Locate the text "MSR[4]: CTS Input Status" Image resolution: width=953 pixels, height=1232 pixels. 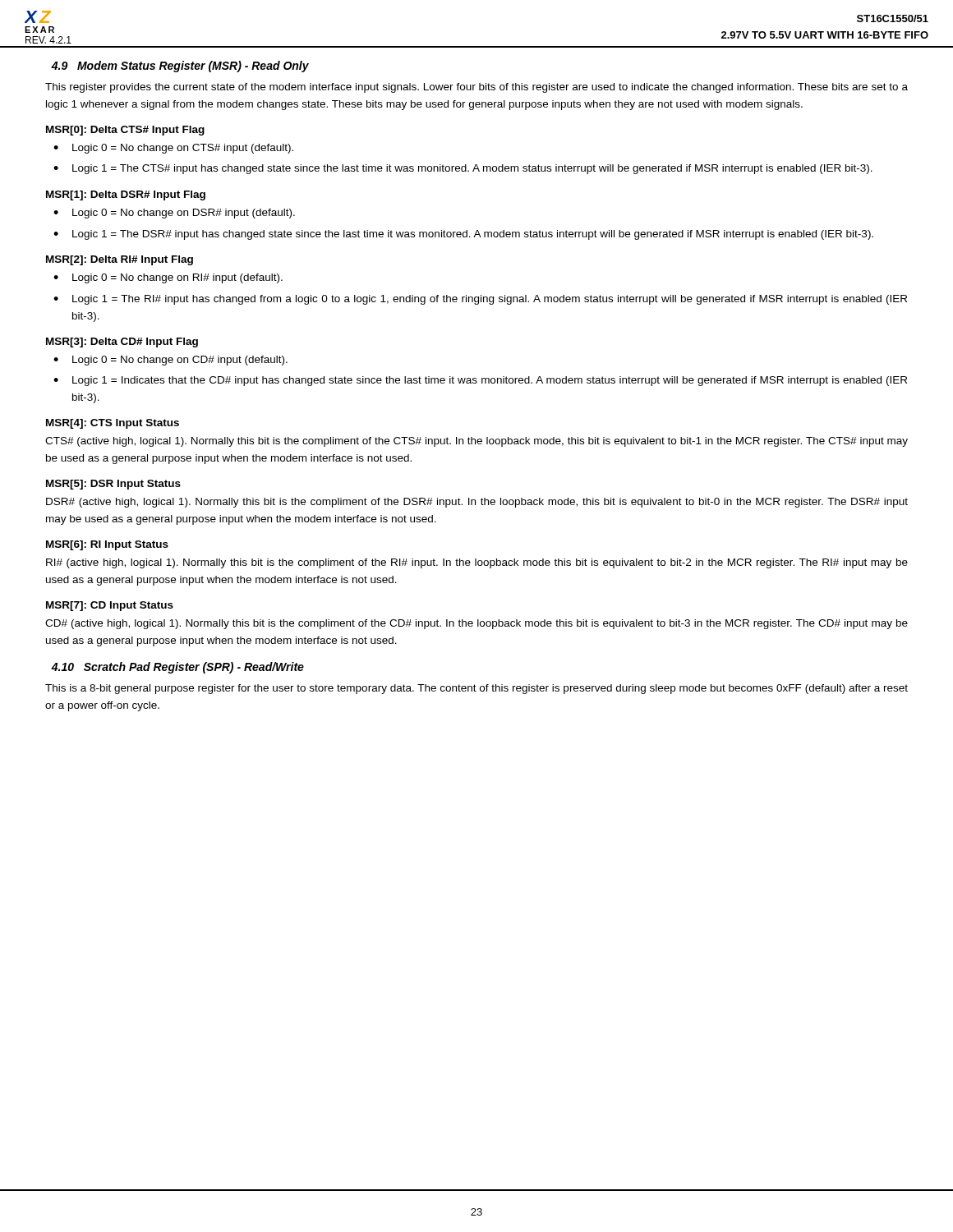[112, 423]
